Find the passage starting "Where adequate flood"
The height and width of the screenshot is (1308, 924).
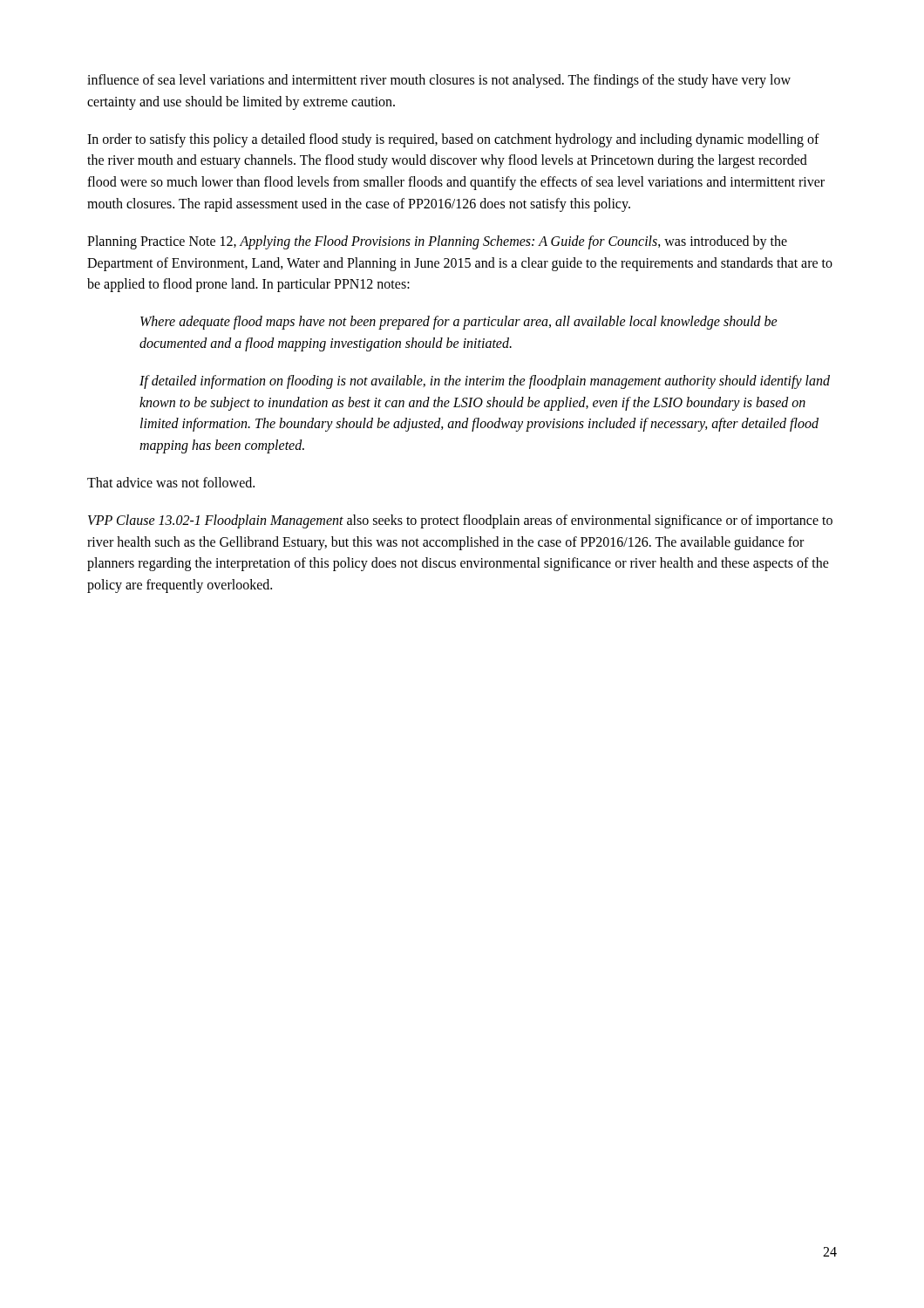click(x=458, y=332)
